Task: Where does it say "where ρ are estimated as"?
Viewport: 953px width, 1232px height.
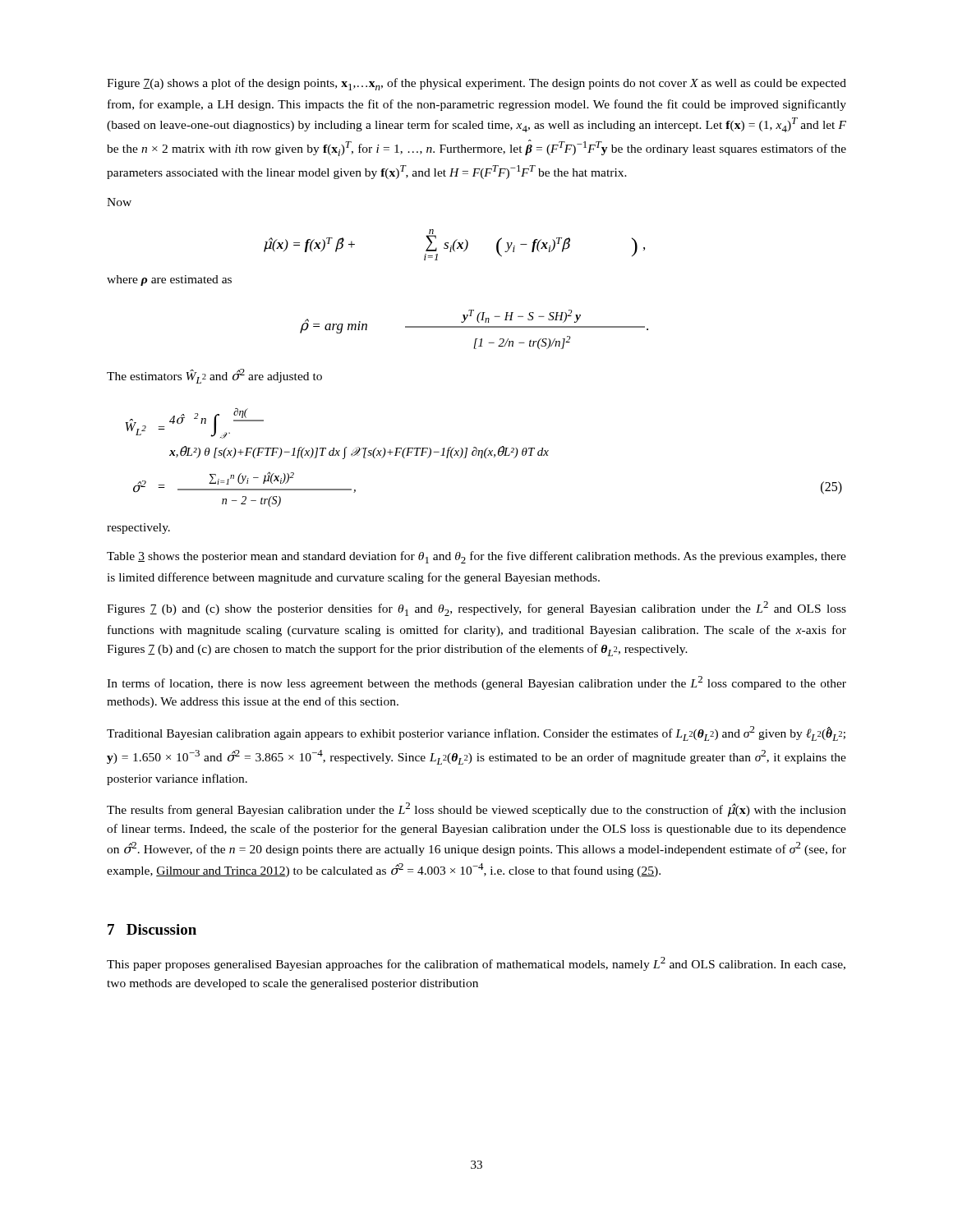Action: pyautogui.click(x=169, y=279)
